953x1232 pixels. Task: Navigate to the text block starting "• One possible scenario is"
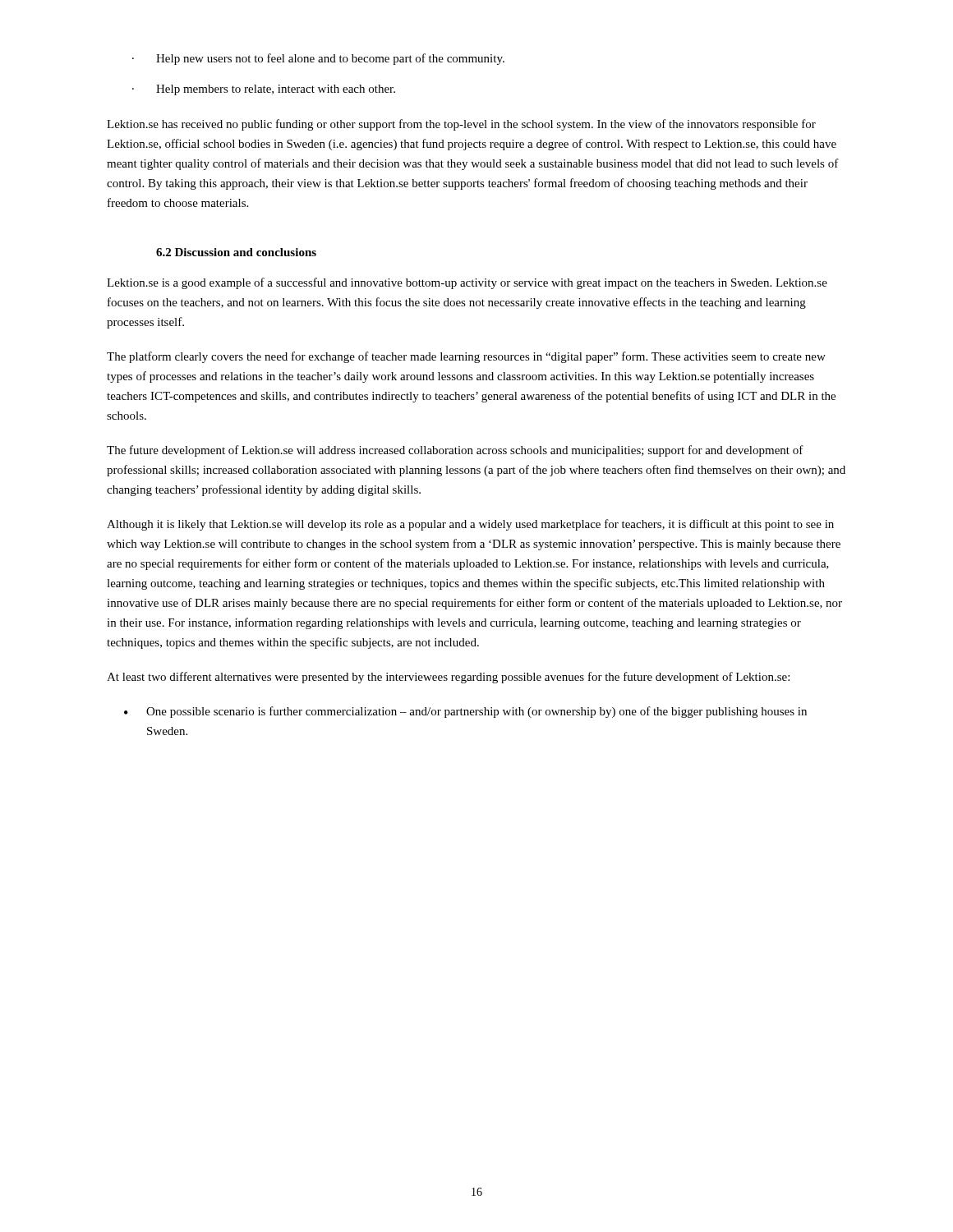[x=485, y=721]
